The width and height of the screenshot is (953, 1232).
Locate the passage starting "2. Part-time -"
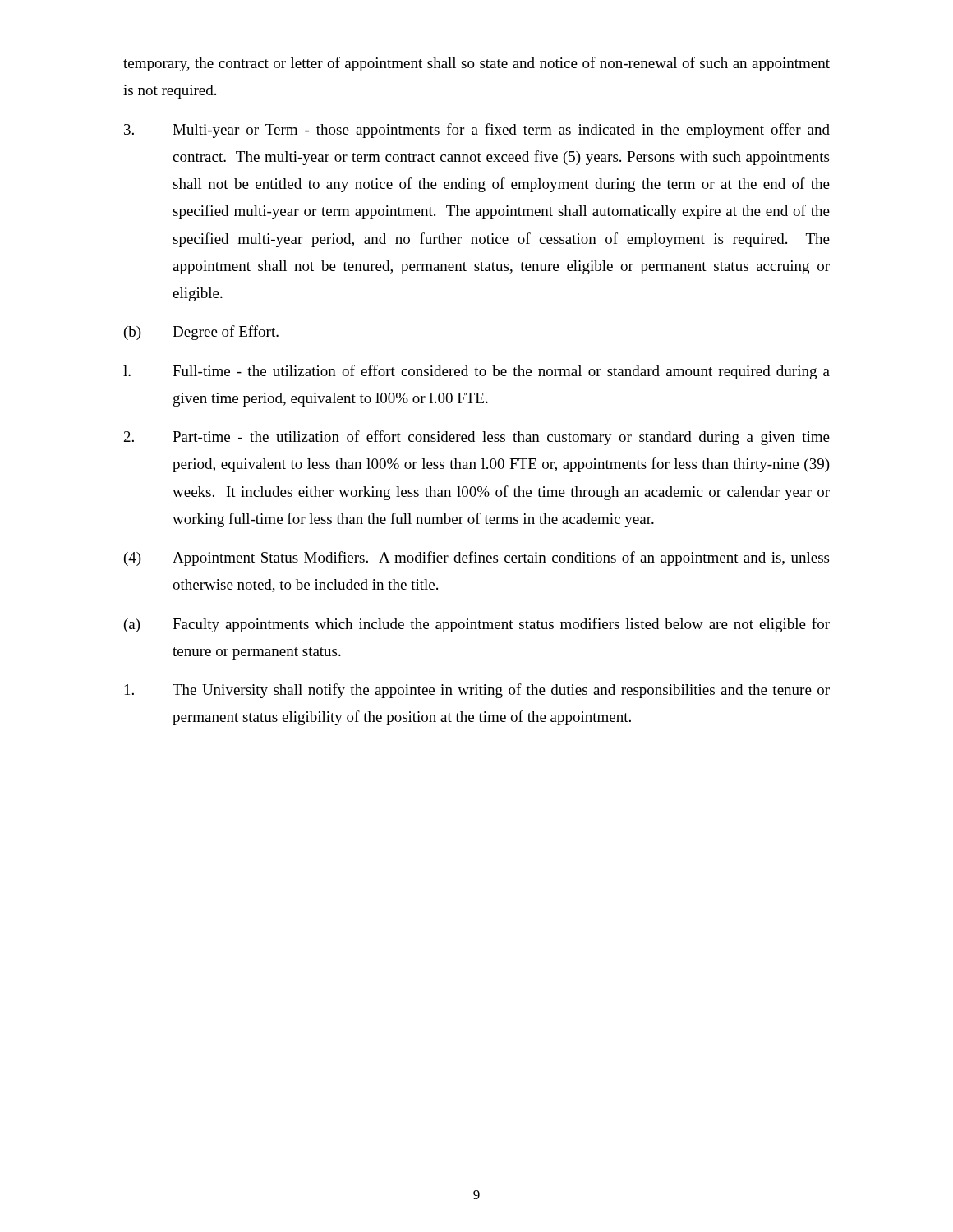tap(476, 478)
